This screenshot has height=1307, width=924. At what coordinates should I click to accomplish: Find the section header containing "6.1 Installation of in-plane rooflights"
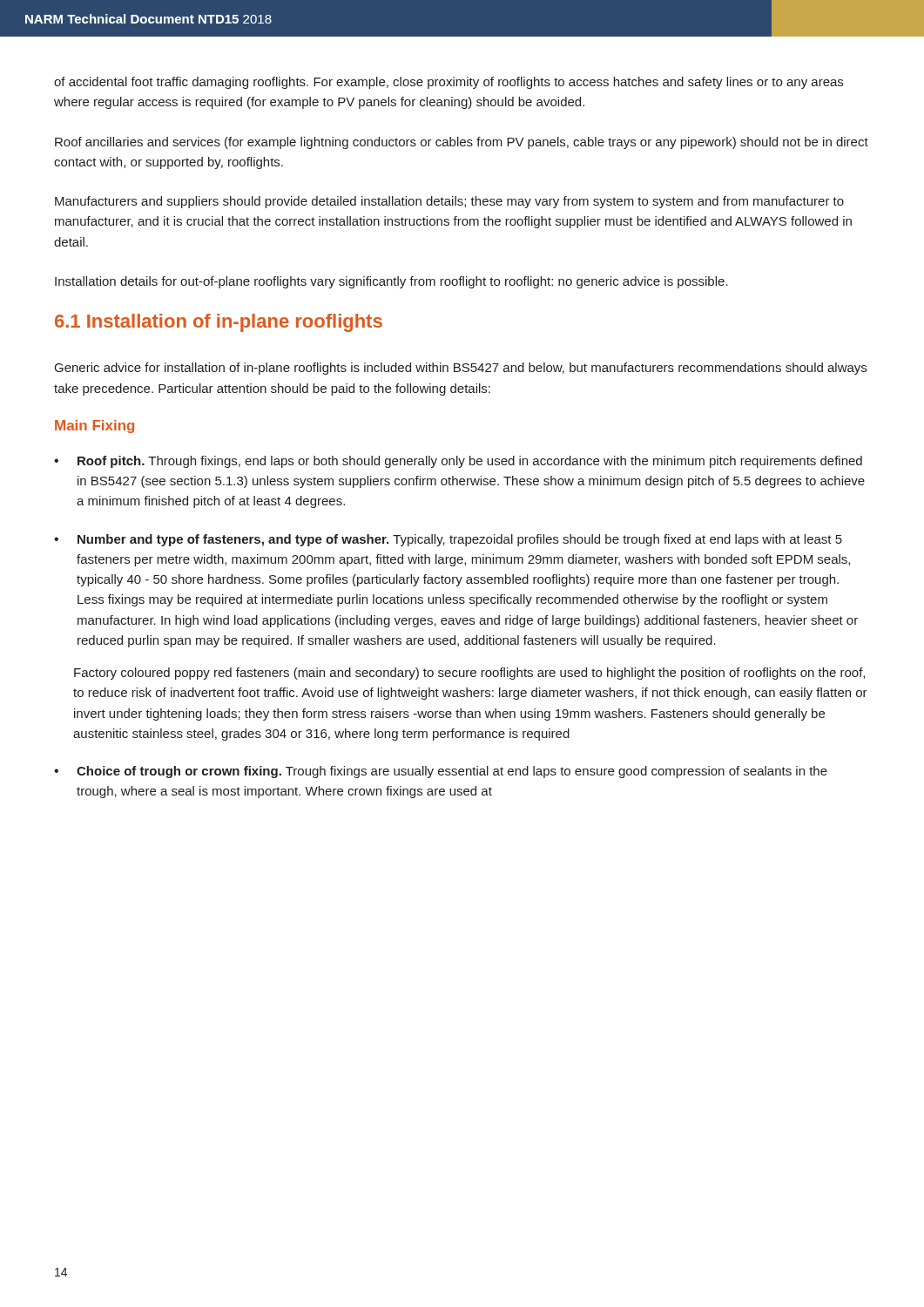pos(218,321)
